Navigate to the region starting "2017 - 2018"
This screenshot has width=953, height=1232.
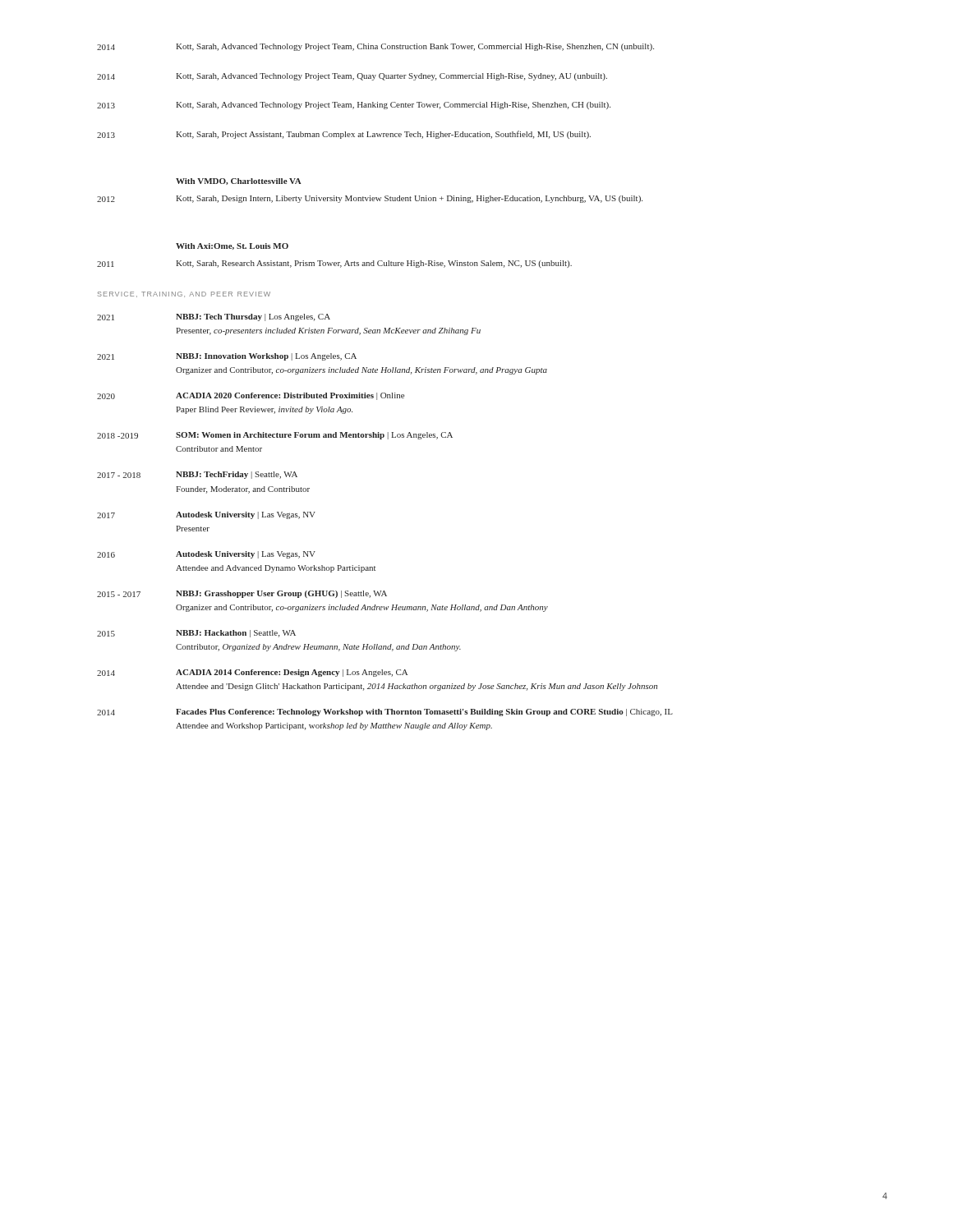point(197,475)
